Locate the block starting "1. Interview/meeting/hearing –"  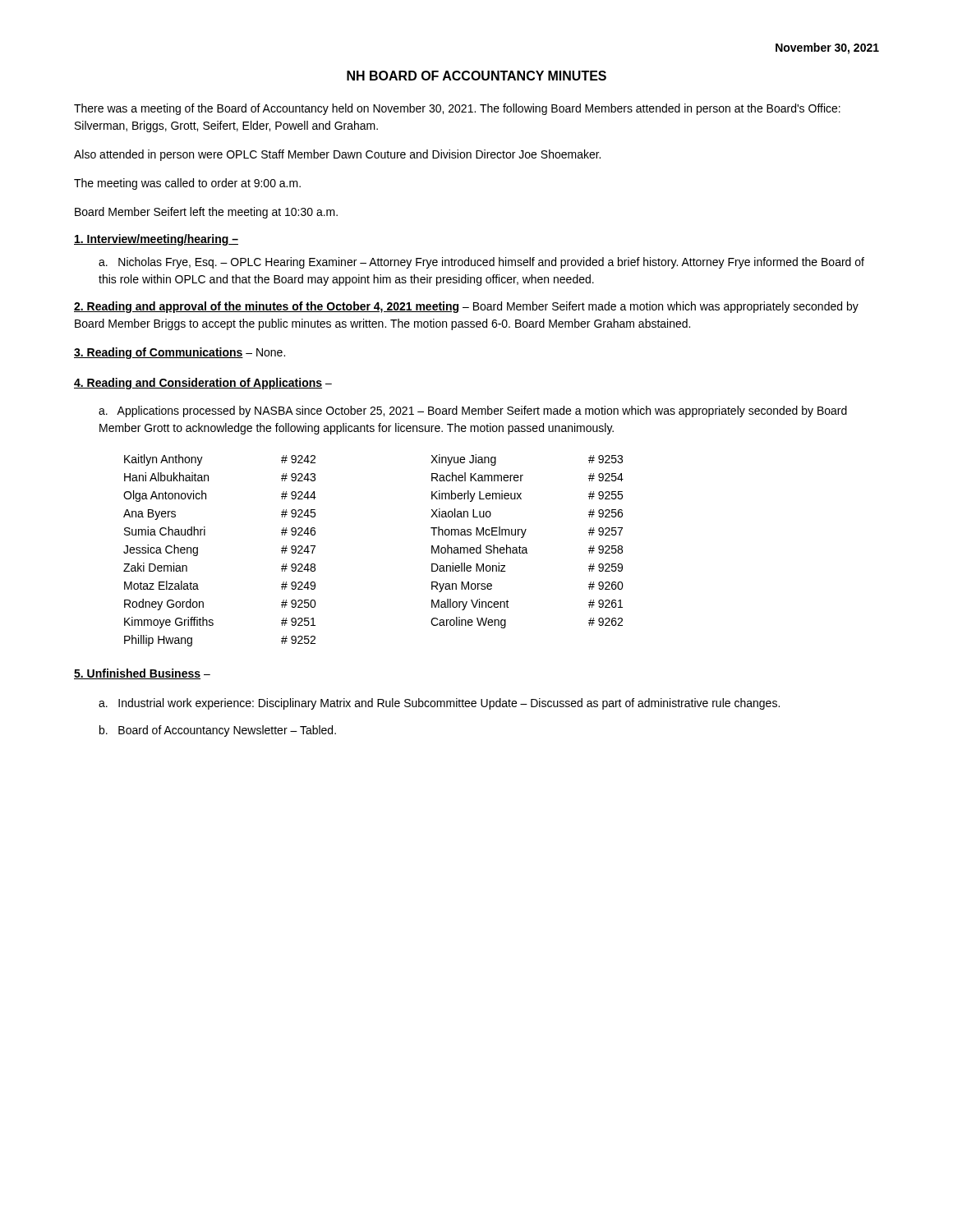click(156, 239)
